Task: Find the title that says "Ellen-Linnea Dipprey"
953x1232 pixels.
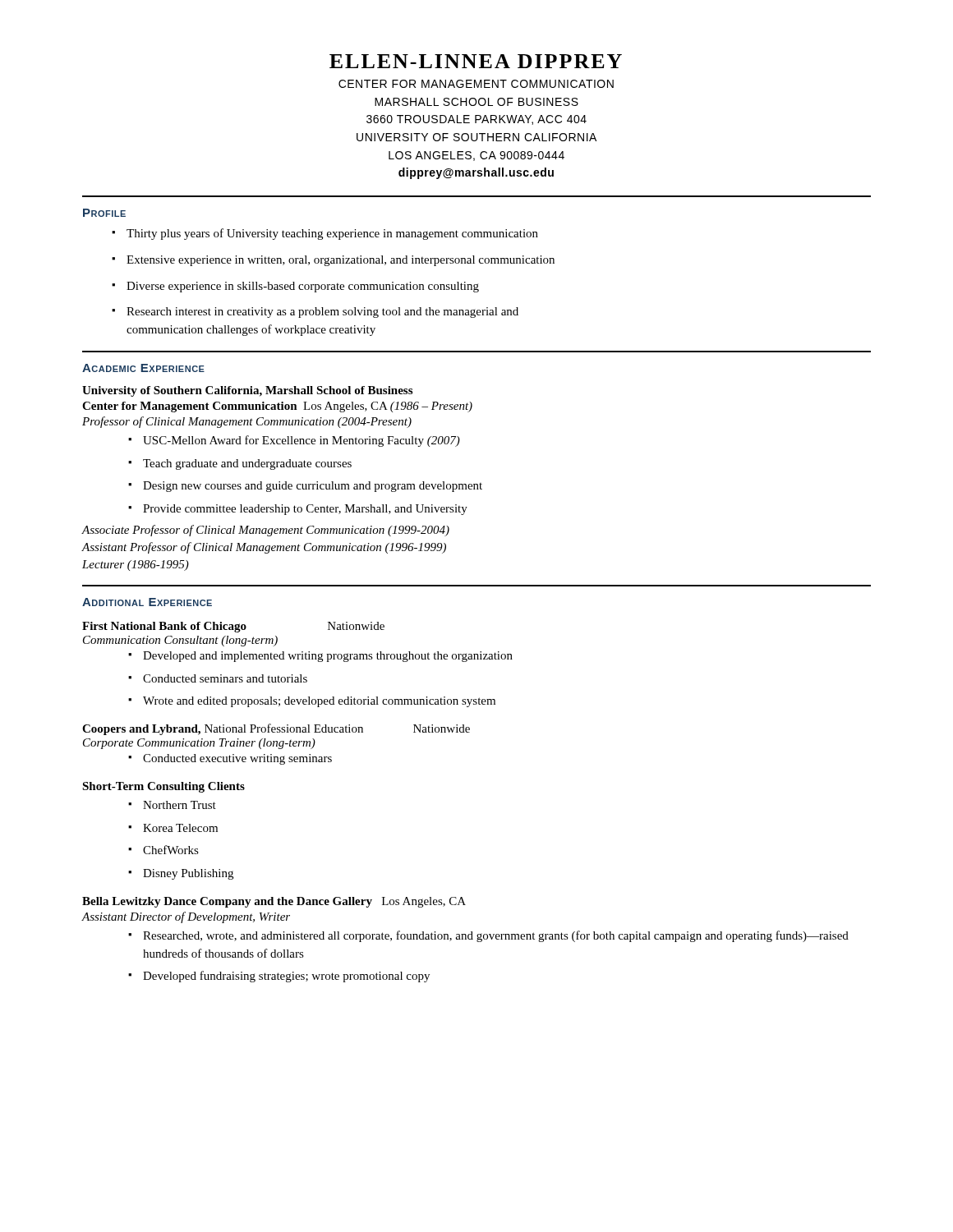Action: (476, 61)
